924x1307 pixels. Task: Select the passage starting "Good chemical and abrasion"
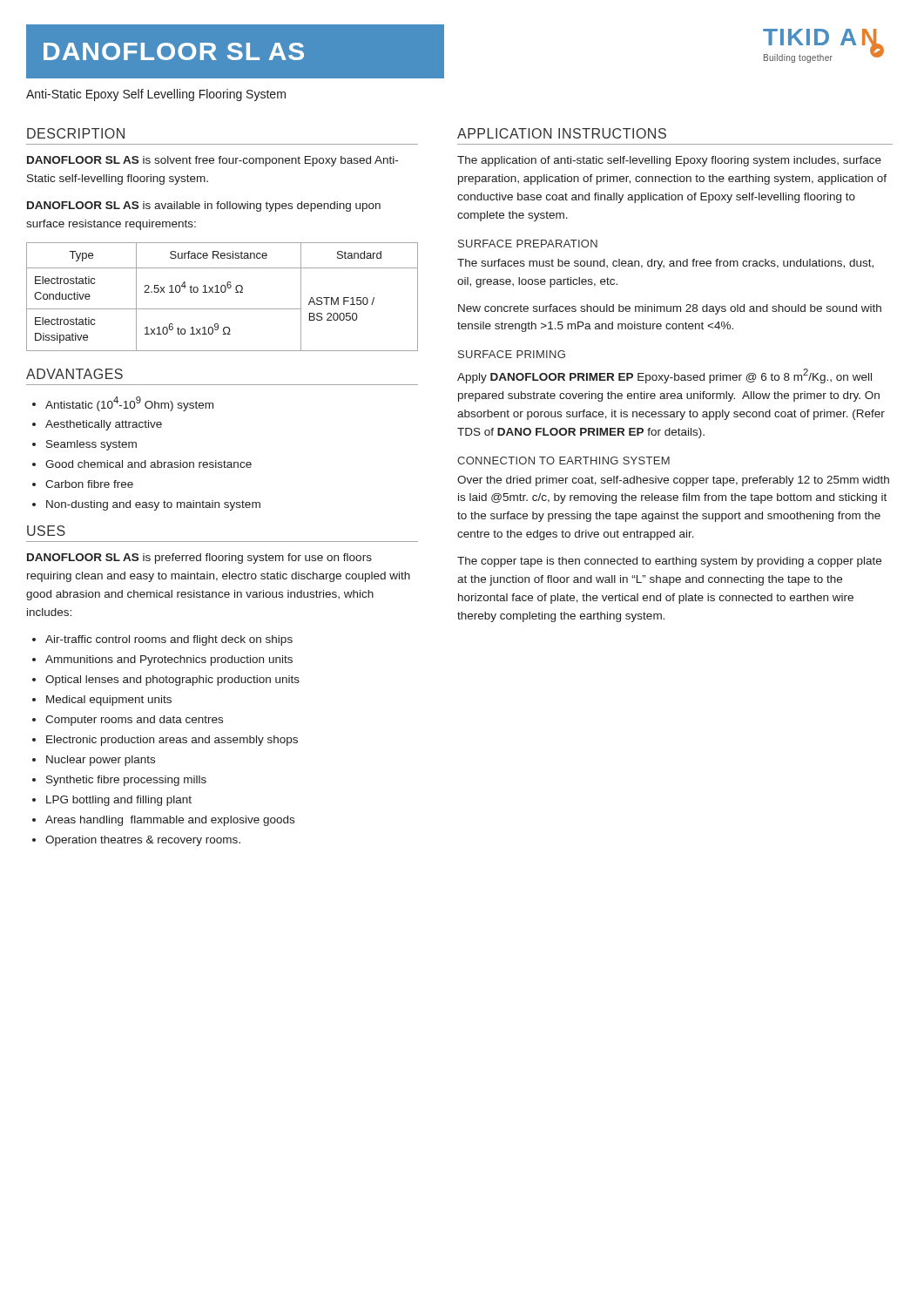[x=149, y=464]
